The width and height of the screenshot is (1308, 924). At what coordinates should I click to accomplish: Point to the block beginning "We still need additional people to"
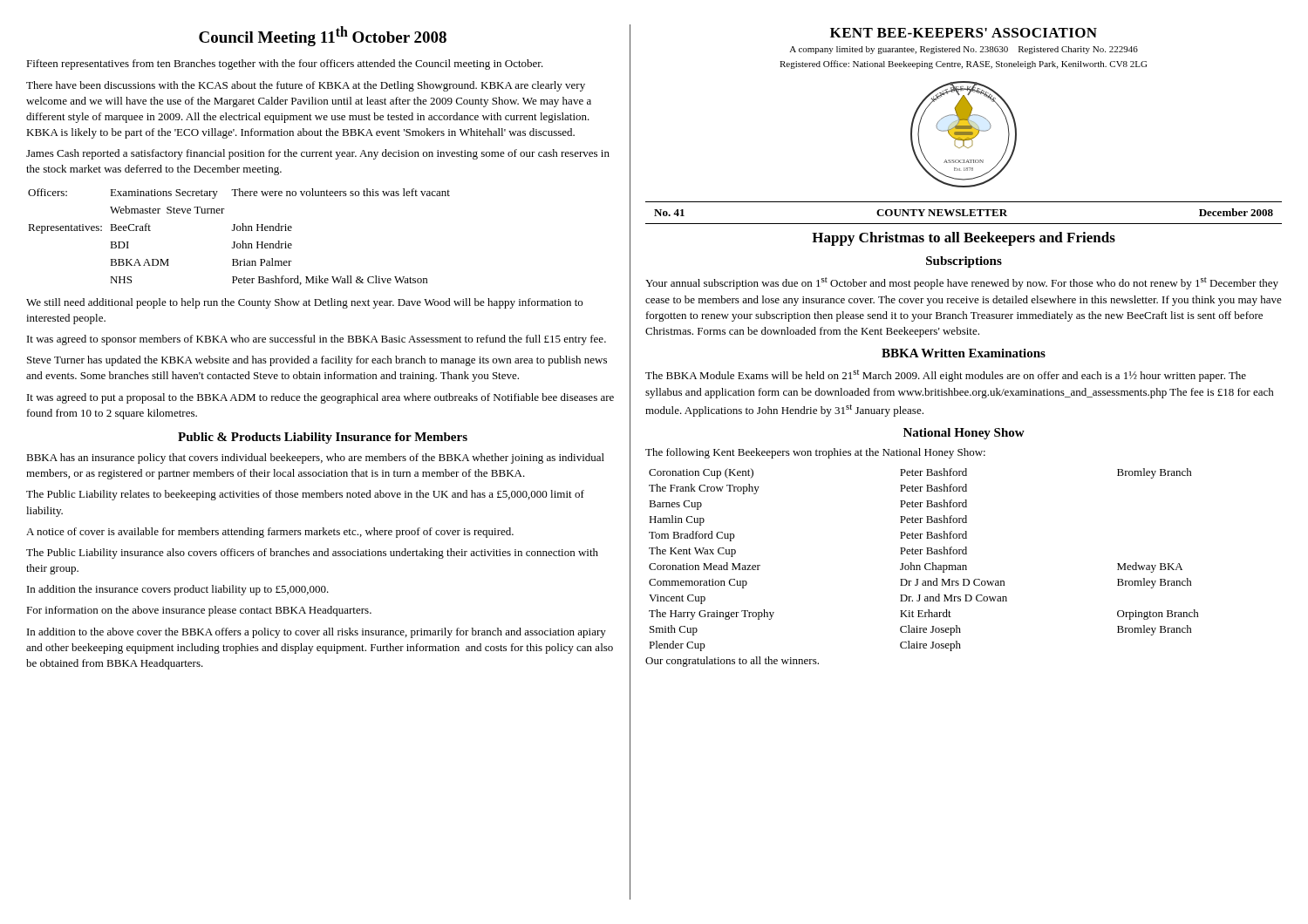click(x=323, y=310)
